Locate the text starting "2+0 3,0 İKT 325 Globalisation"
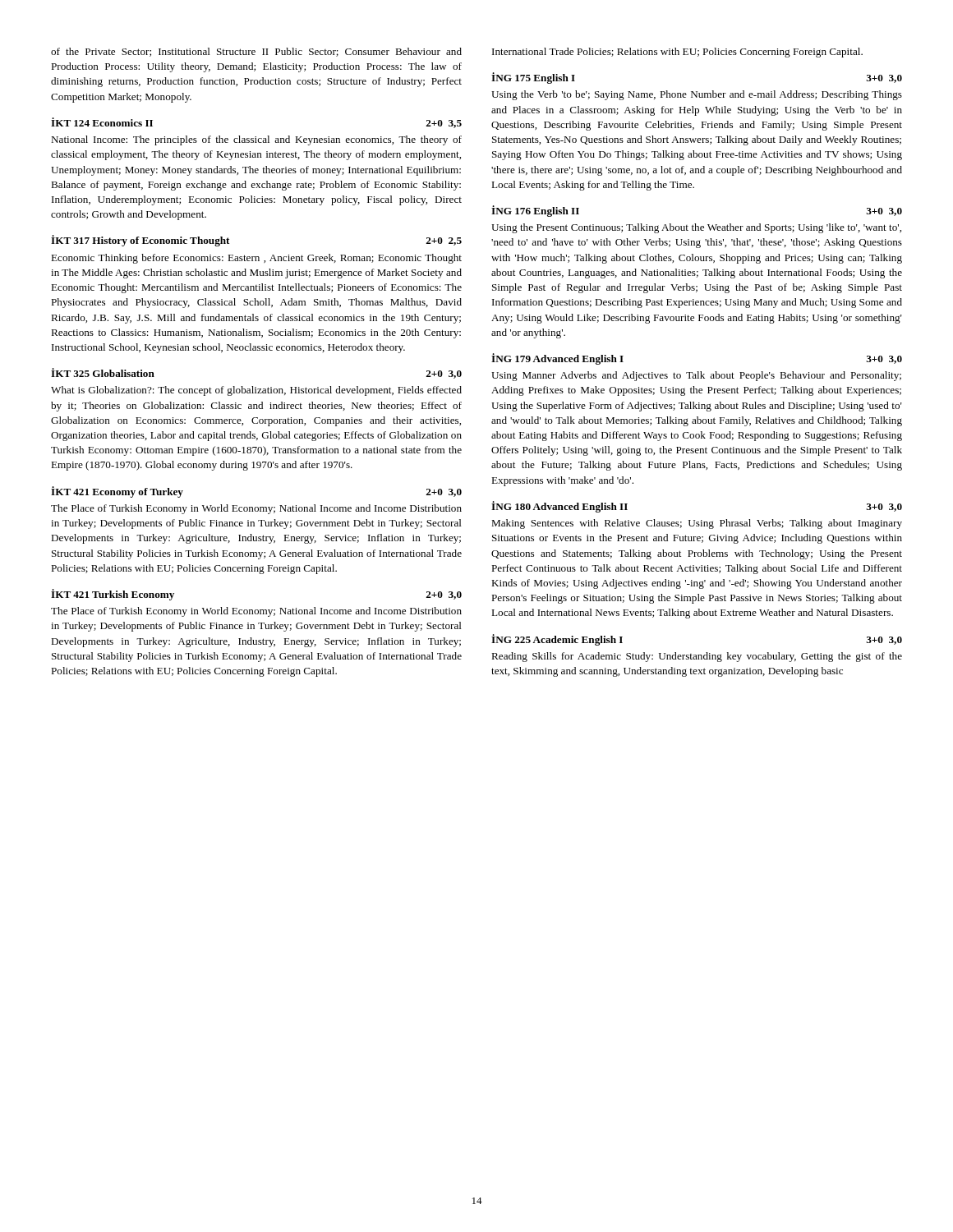The width and height of the screenshot is (953, 1232). pos(256,420)
